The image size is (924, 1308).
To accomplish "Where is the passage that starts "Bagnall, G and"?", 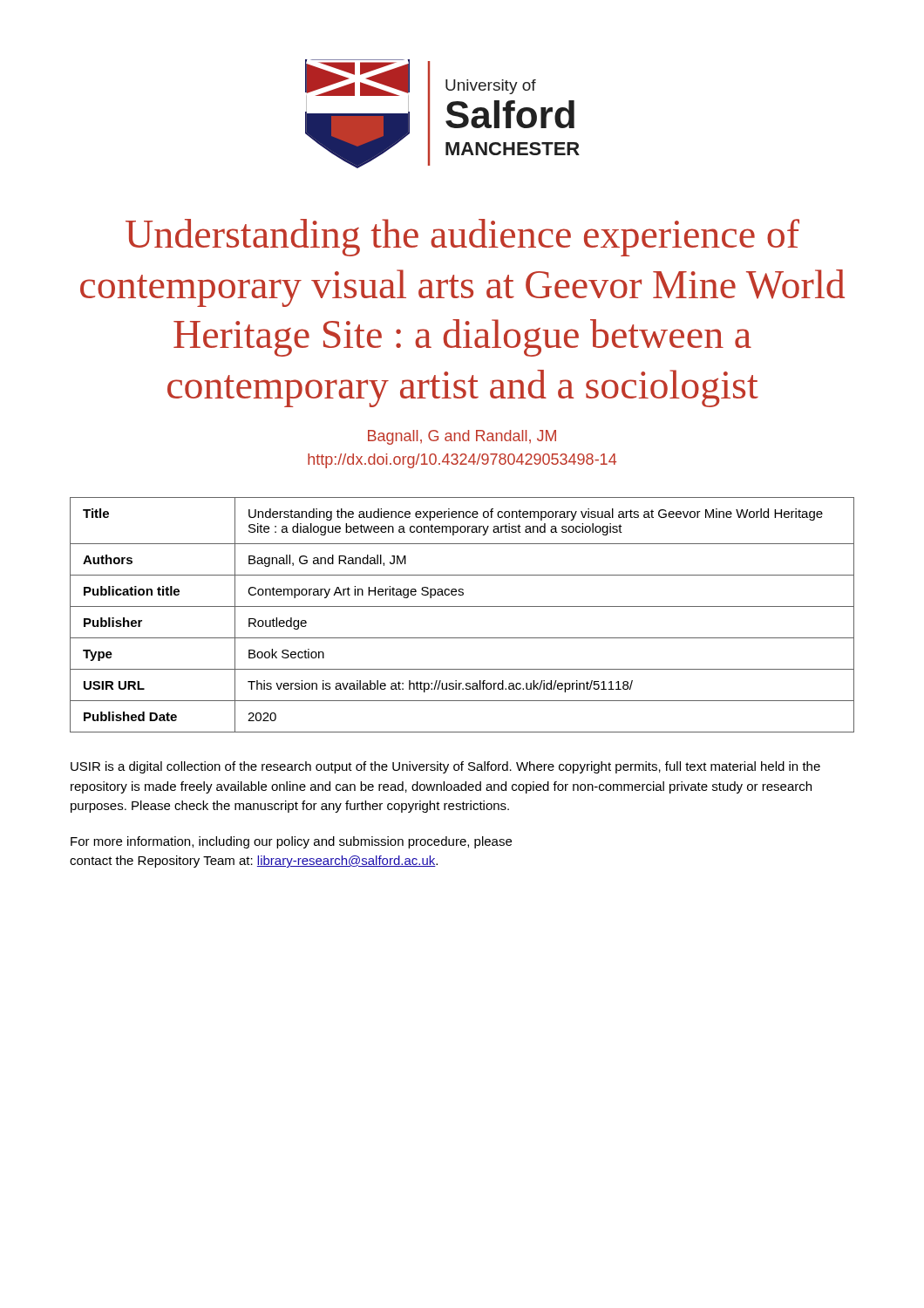I will coord(462,436).
